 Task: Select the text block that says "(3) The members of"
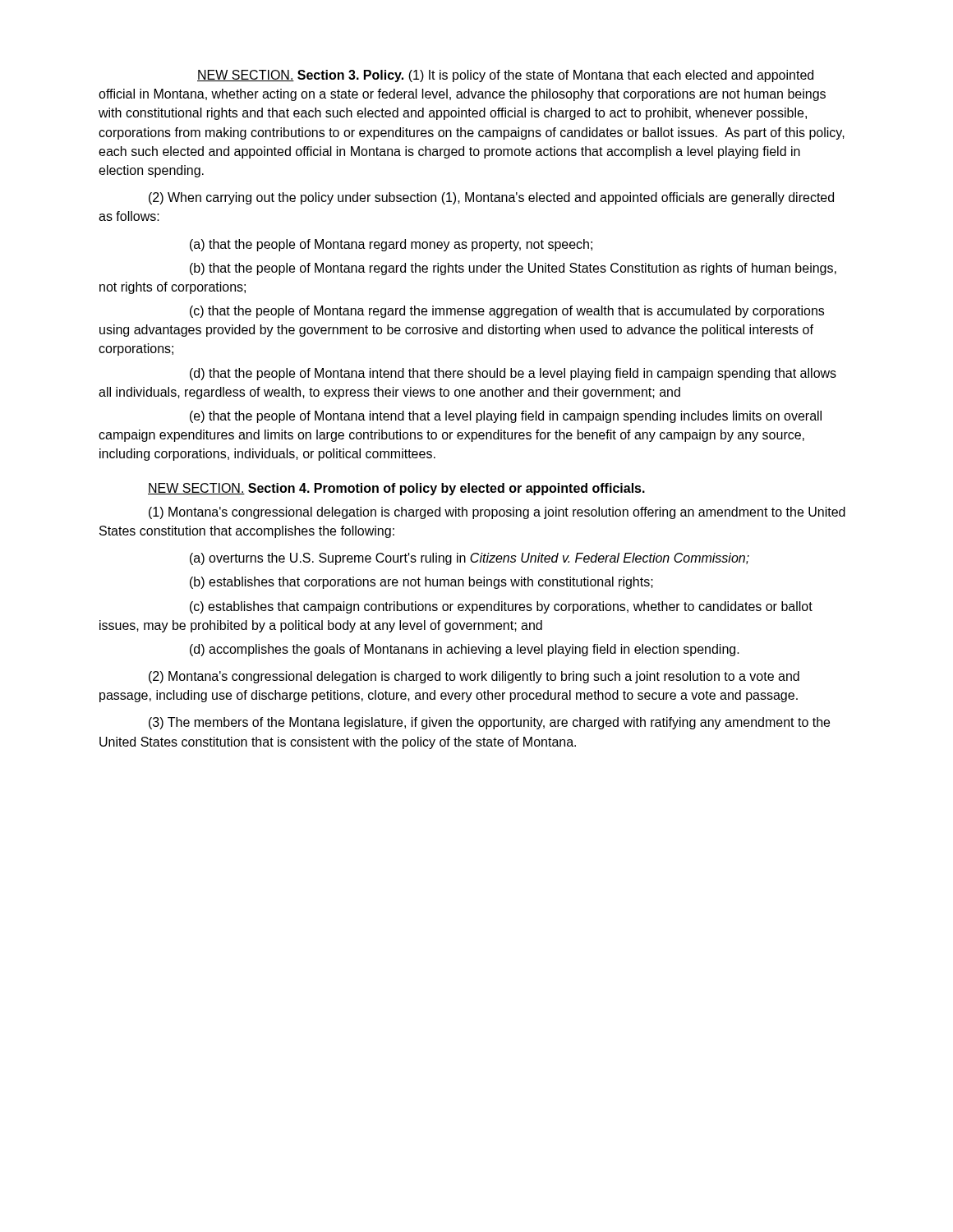tap(472, 732)
